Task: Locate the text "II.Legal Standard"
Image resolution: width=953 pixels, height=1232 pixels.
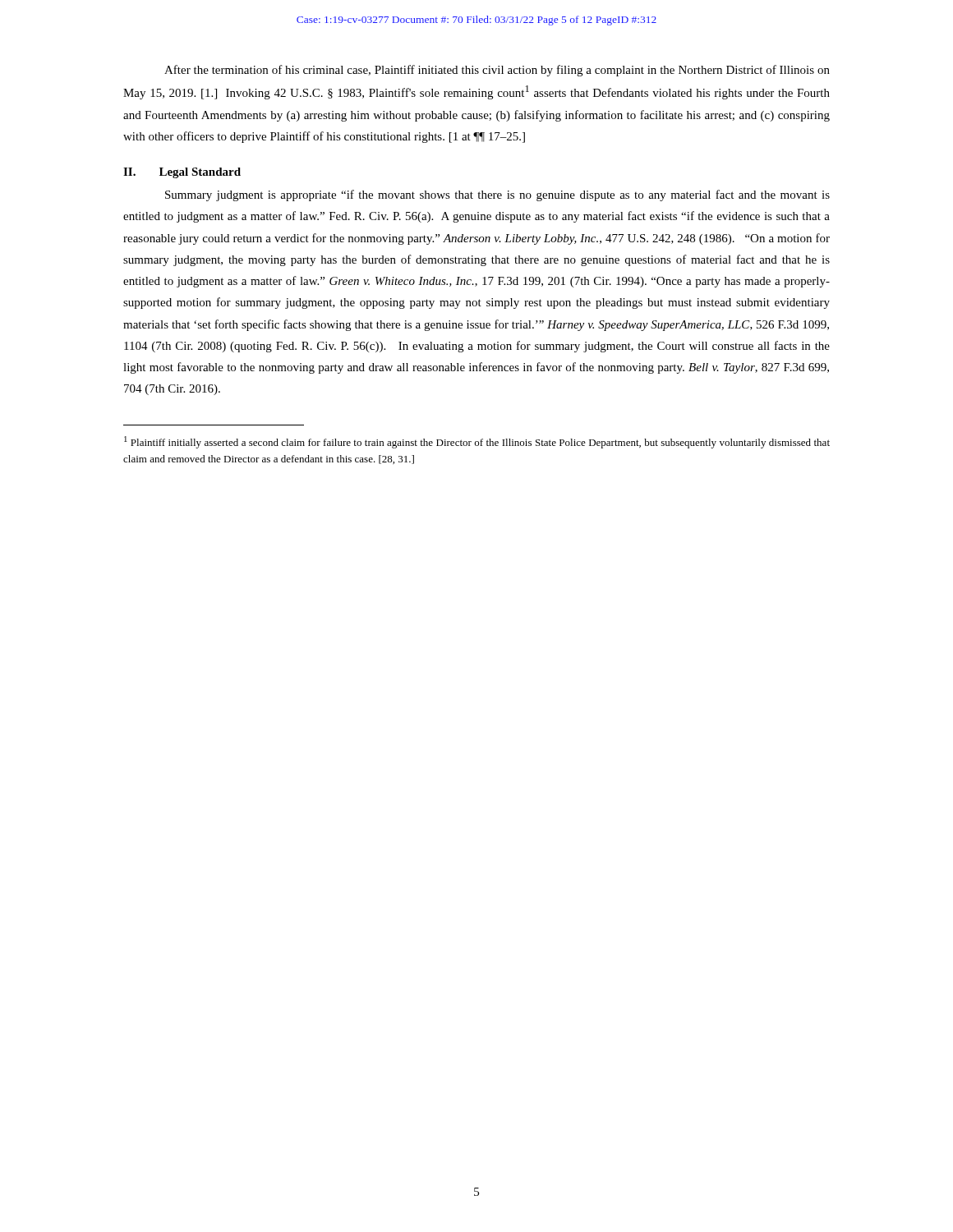Action: [182, 172]
